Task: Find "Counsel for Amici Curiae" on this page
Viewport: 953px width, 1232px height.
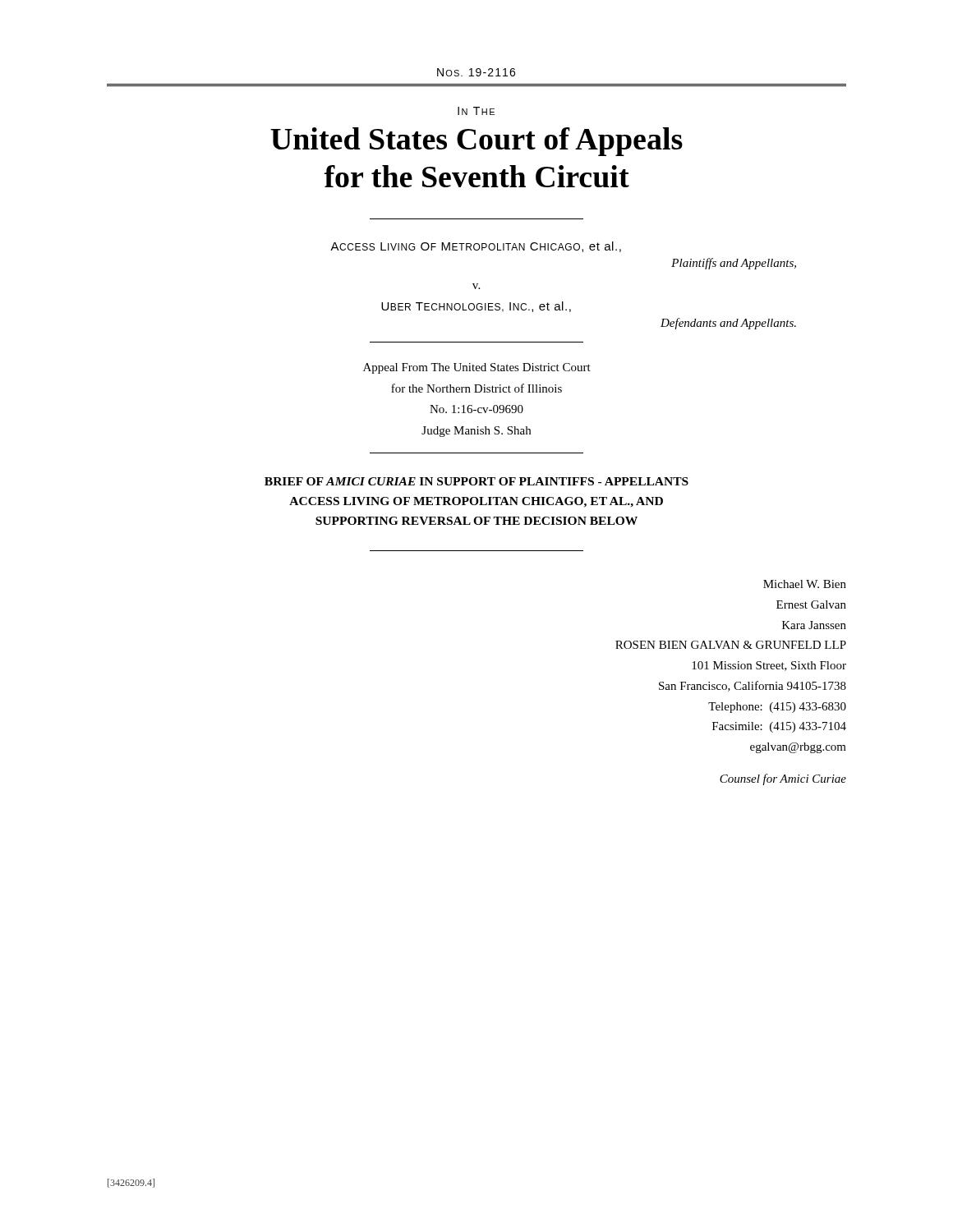Action: [783, 779]
